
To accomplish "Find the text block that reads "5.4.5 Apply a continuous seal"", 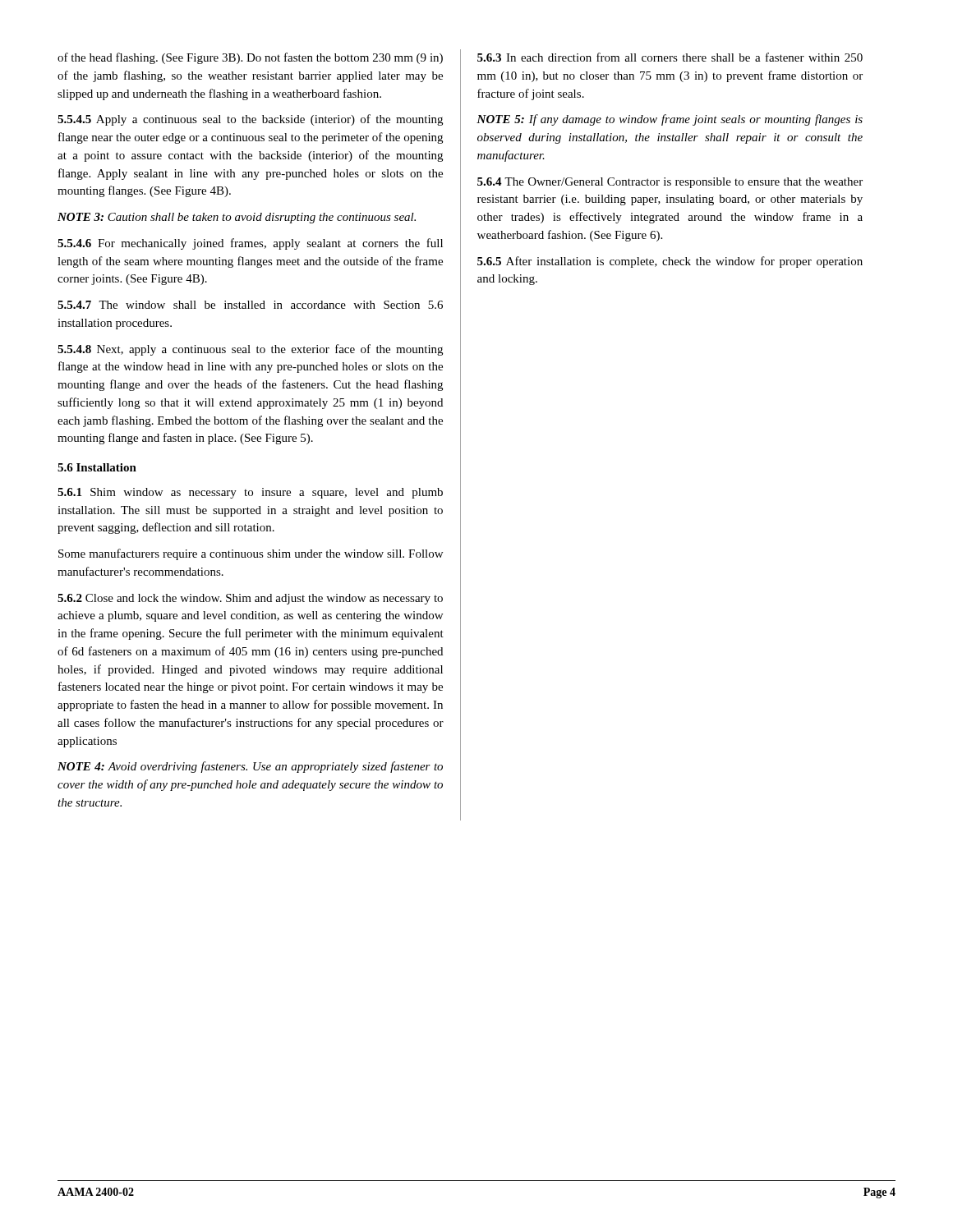I will tap(250, 156).
